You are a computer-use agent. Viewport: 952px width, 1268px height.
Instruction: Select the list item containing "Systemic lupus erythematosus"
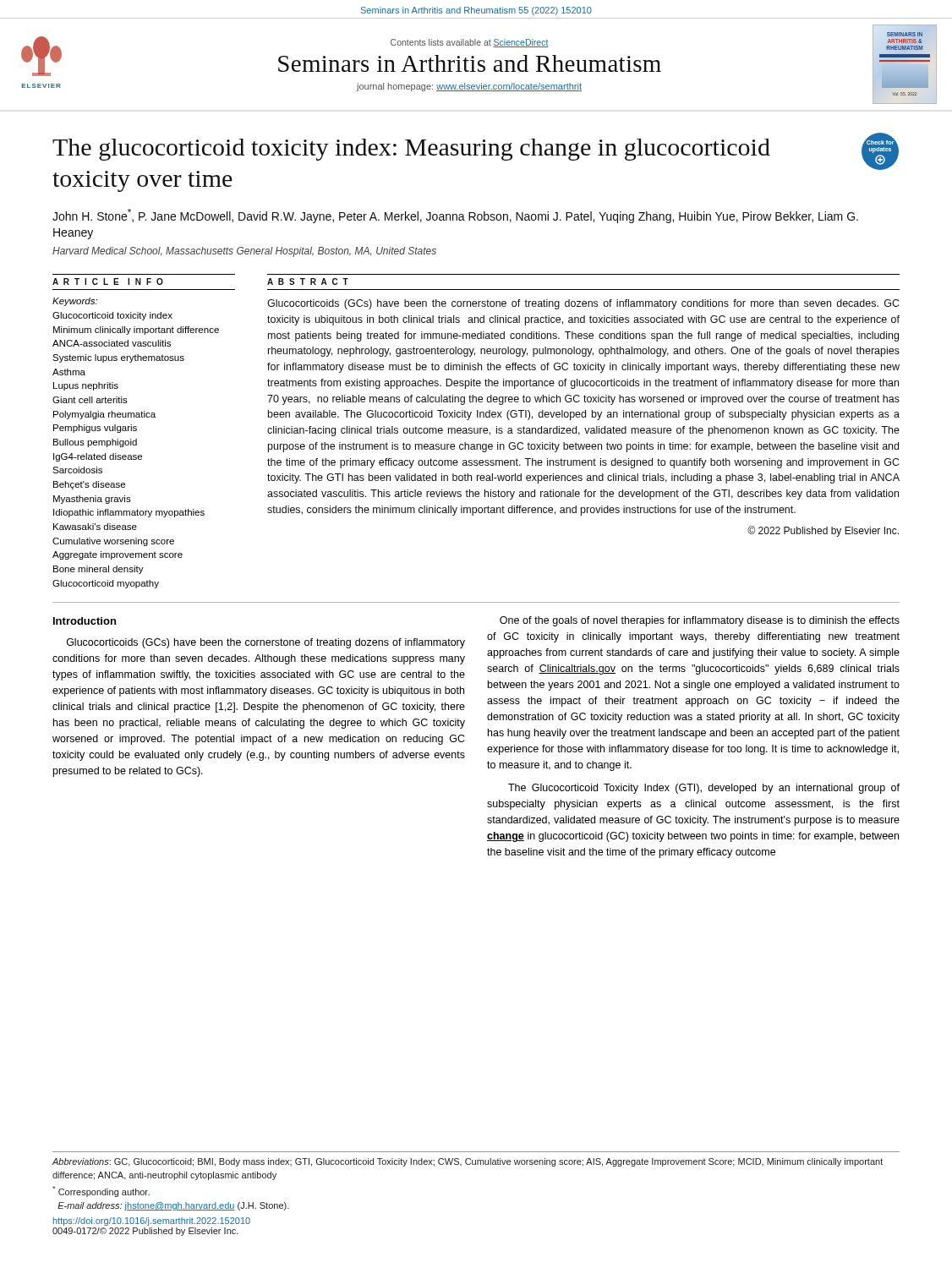click(x=118, y=358)
